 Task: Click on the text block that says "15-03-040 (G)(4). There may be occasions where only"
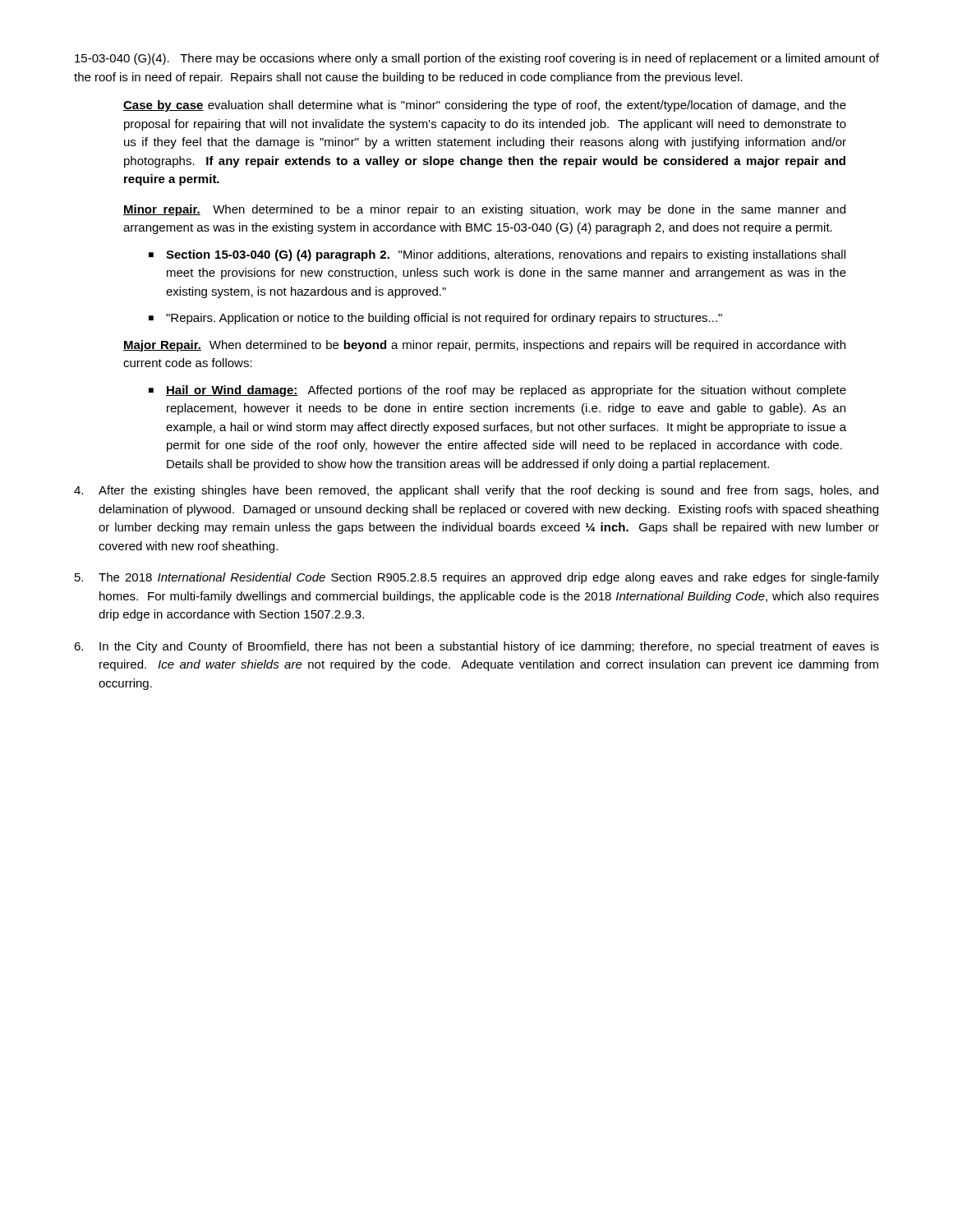pos(476,67)
